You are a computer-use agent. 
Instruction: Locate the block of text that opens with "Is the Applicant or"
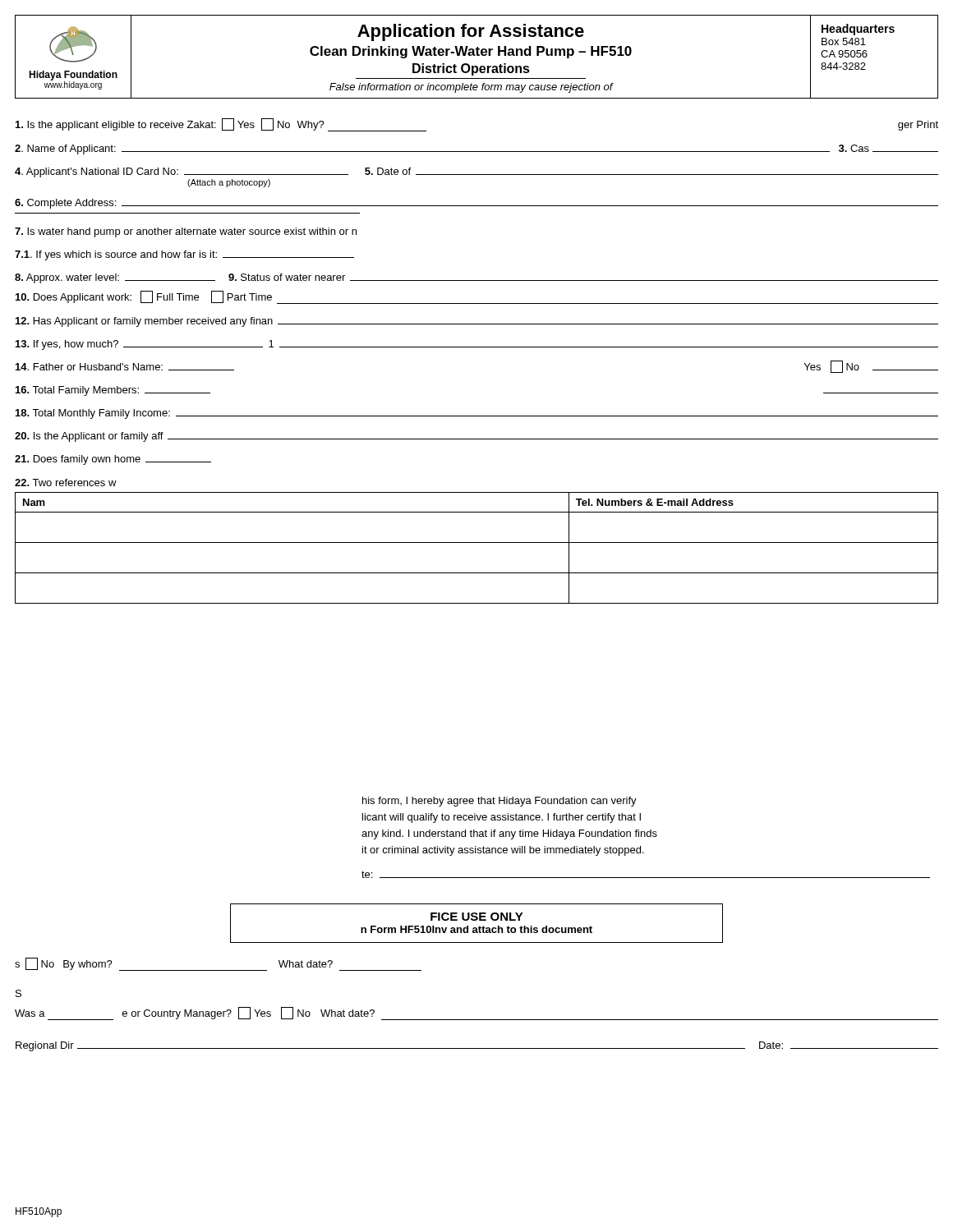[x=476, y=434]
